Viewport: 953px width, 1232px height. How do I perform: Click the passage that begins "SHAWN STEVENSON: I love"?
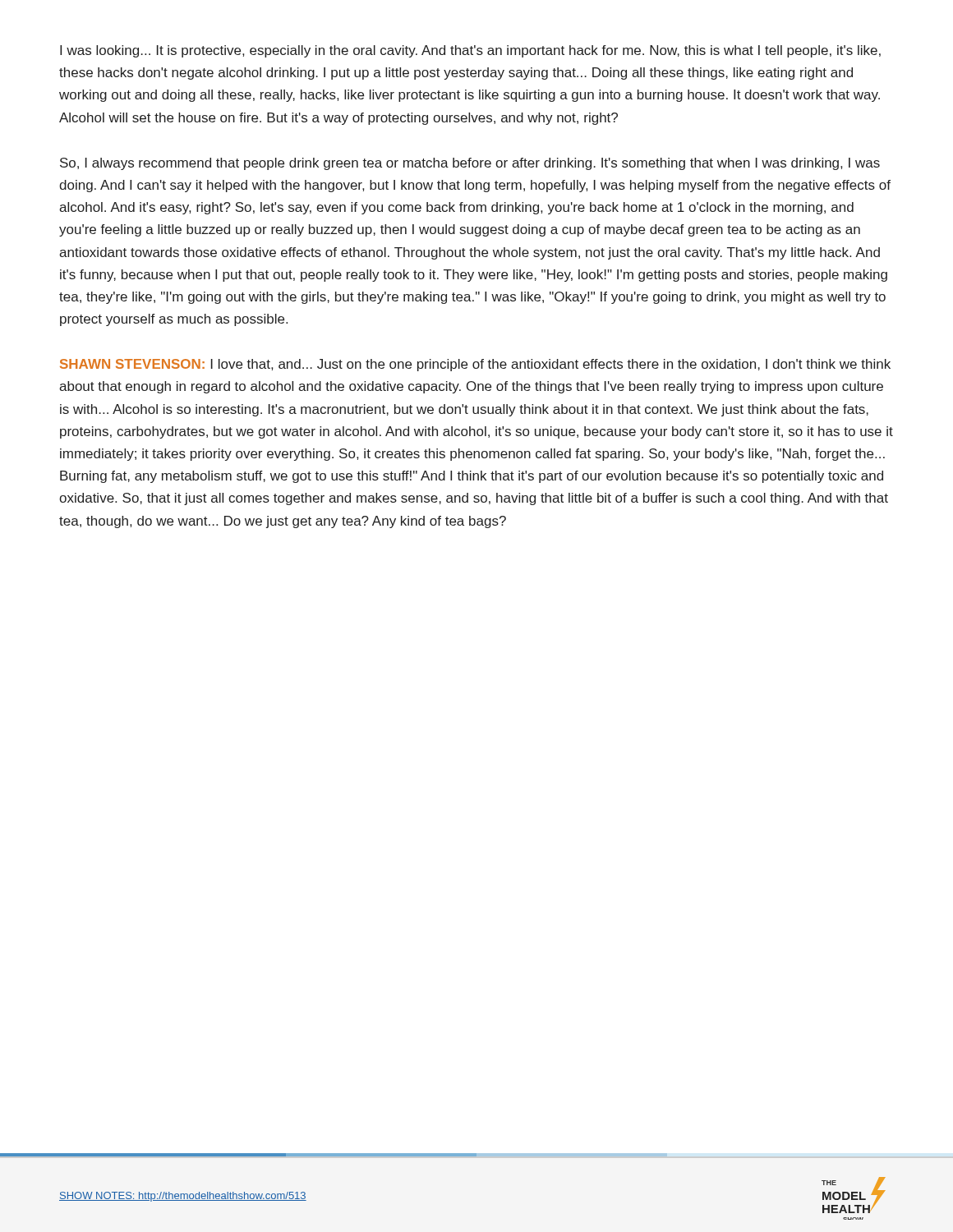[x=476, y=443]
